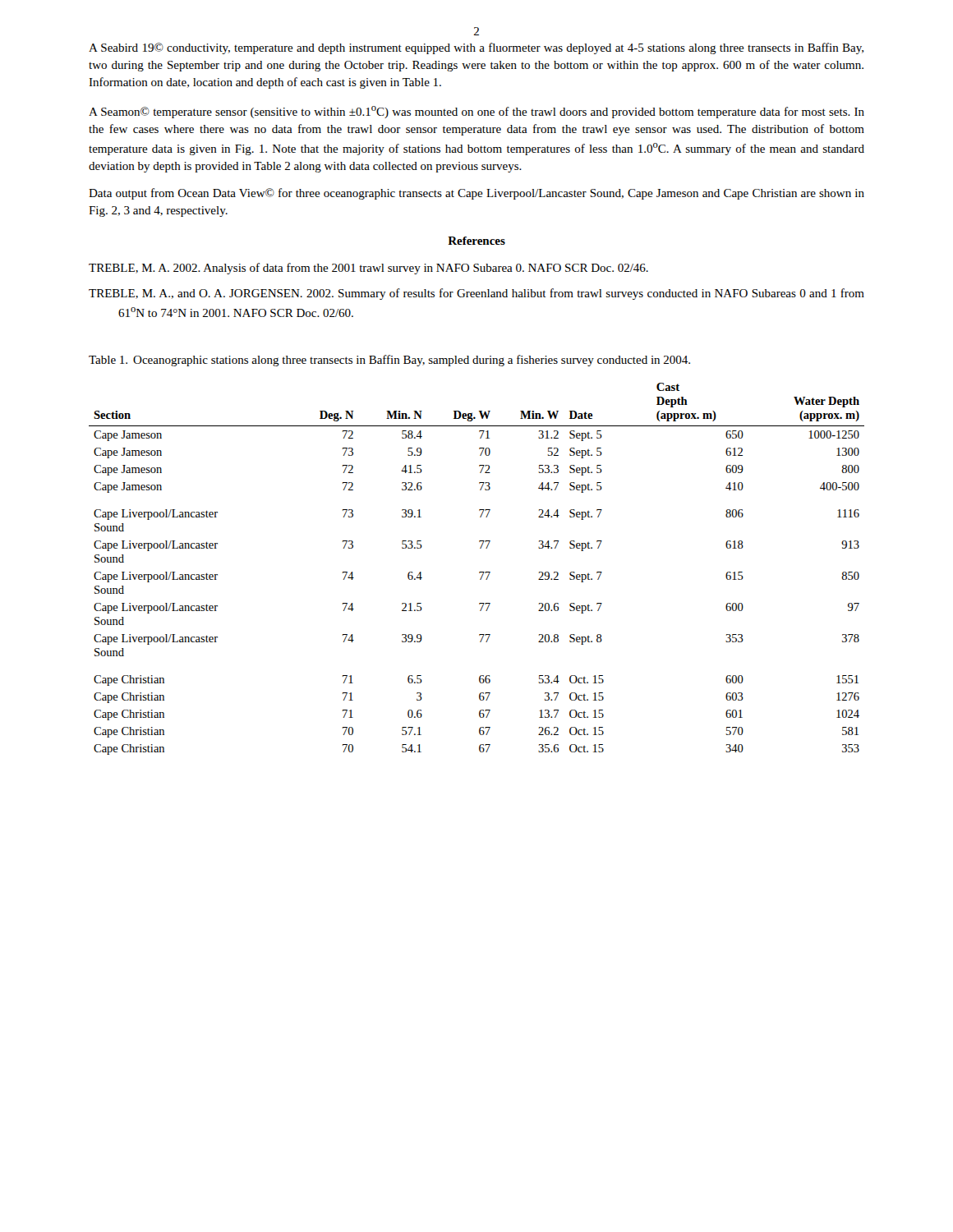The height and width of the screenshot is (1232, 953).
Task: Select the list item that reads "TREBLE, M. A. 2002. Analysis"
Action: point(369,268)
